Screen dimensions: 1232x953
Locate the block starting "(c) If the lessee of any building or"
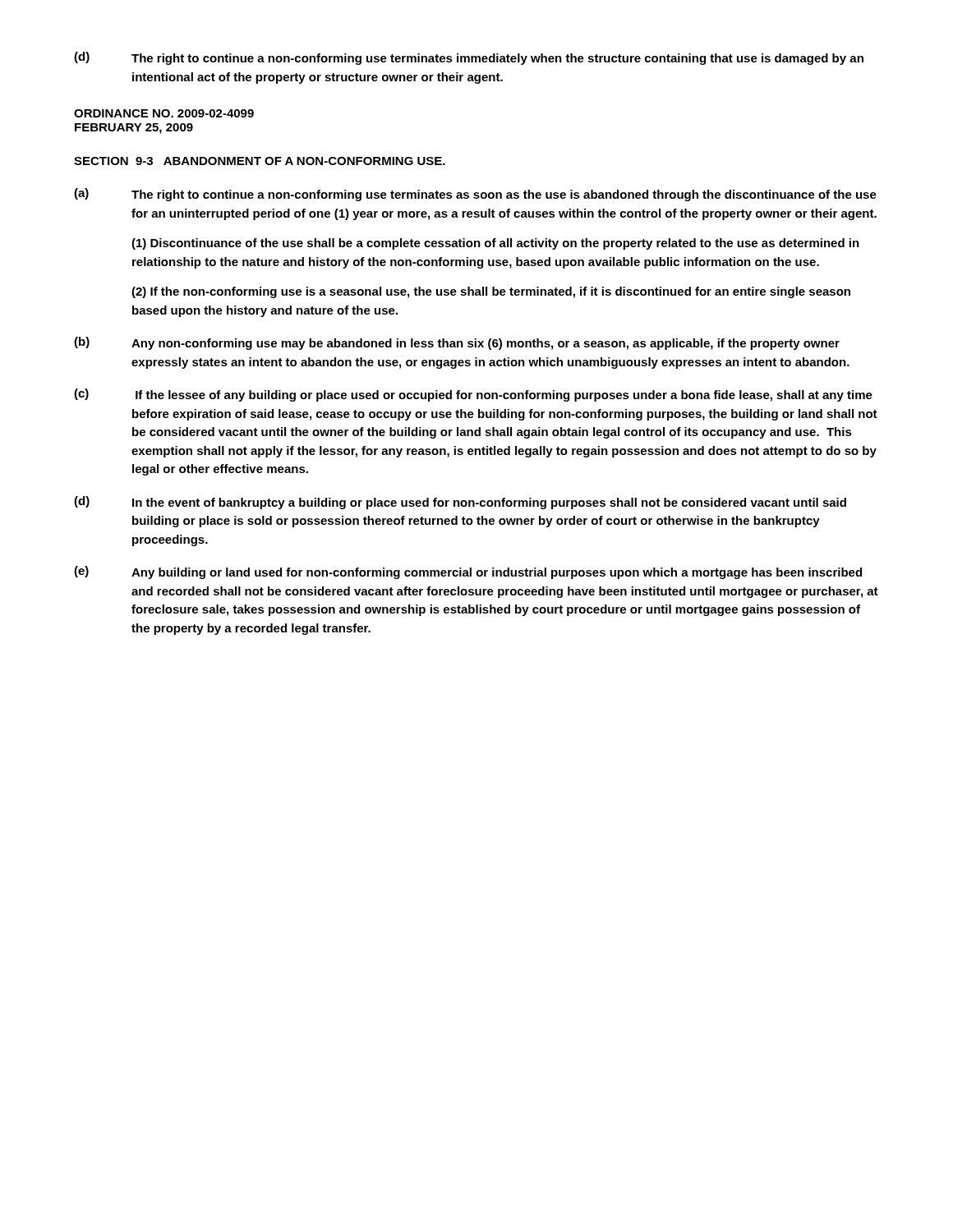click(x=476, y=432)
